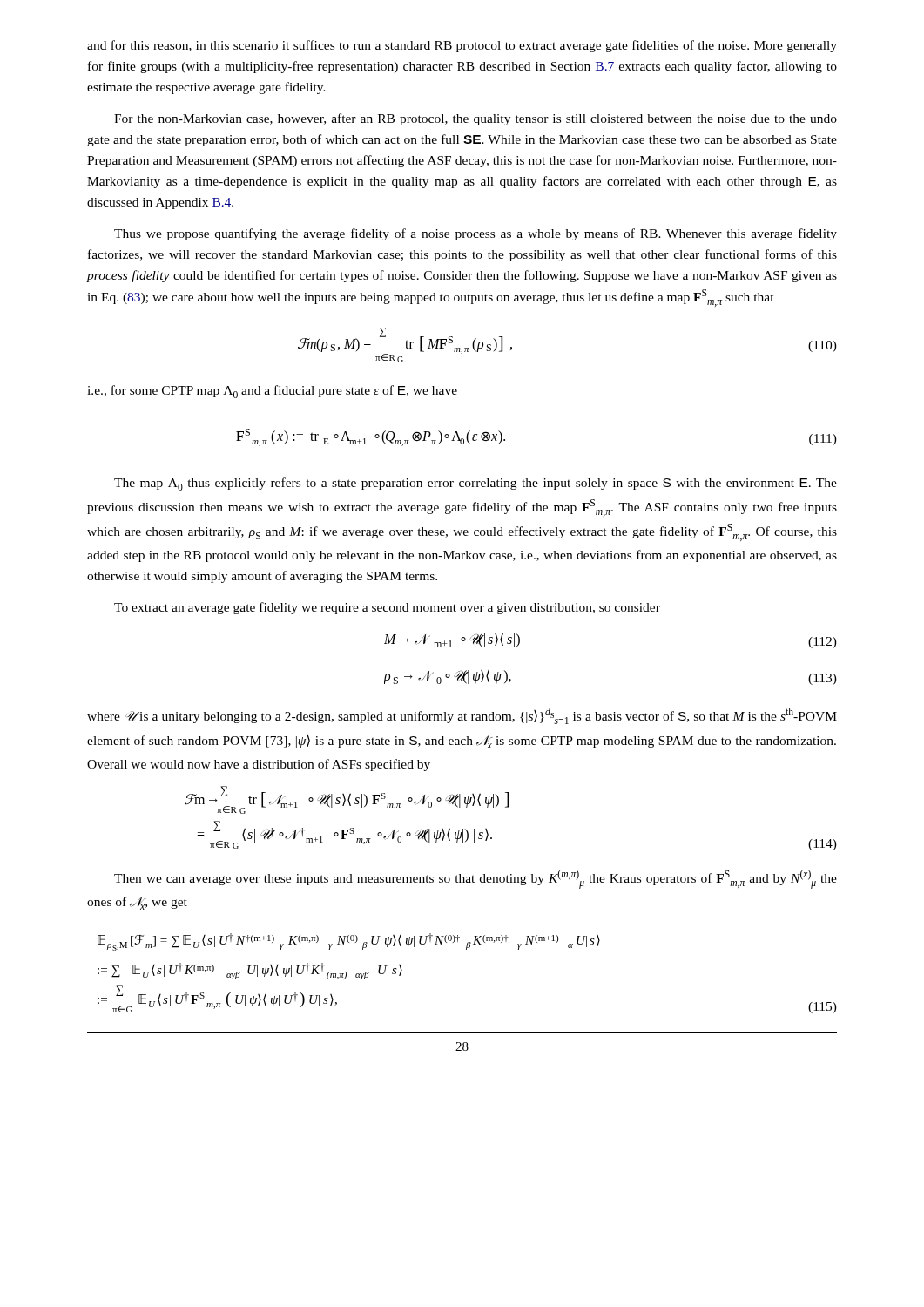Click the formula that begins "ℱ m ( ρ S , M )"
This screenshot has height=1307, width=924.
tap(421, 345)
